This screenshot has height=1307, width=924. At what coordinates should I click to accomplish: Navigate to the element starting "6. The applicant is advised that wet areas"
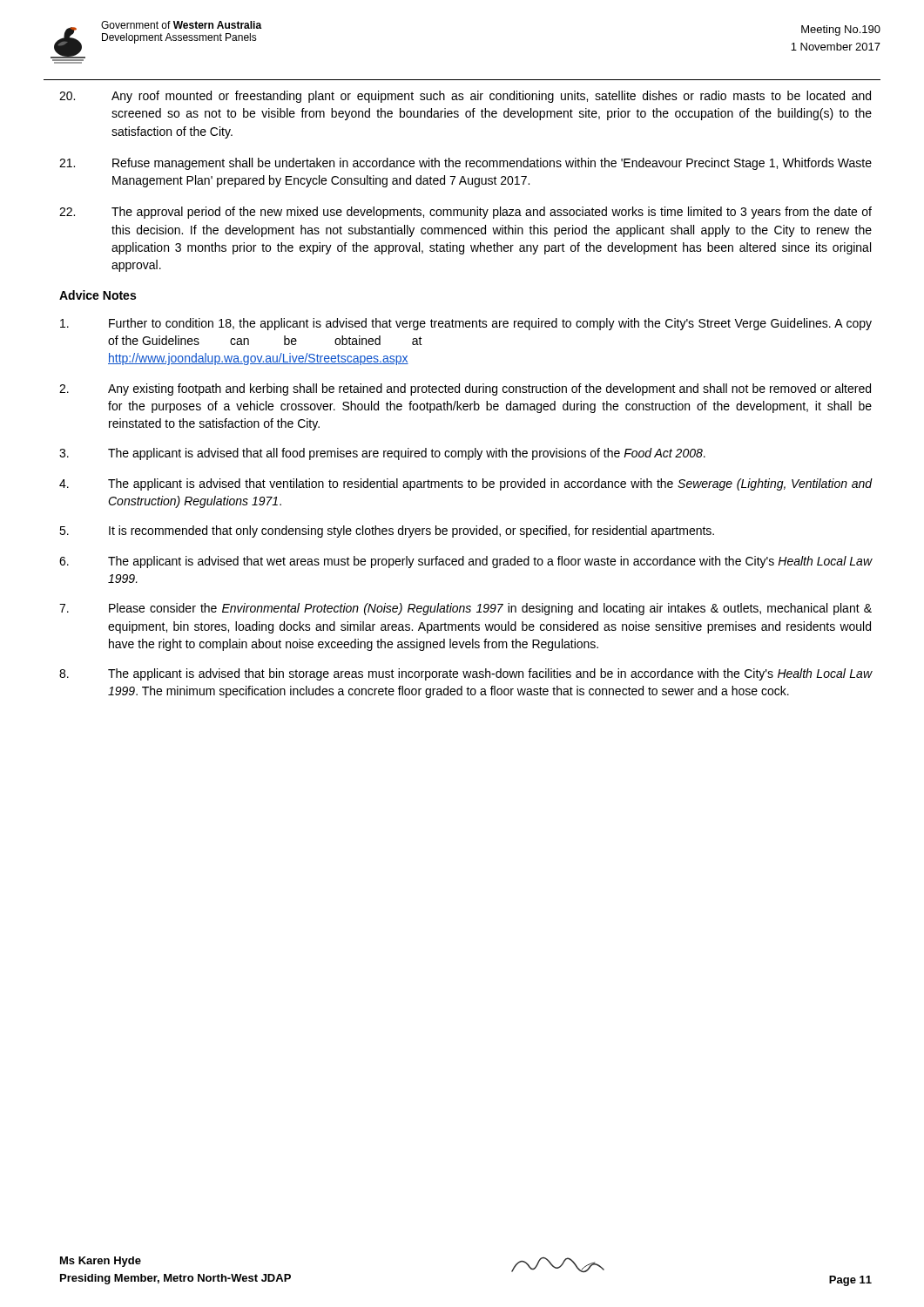[465, 570]
